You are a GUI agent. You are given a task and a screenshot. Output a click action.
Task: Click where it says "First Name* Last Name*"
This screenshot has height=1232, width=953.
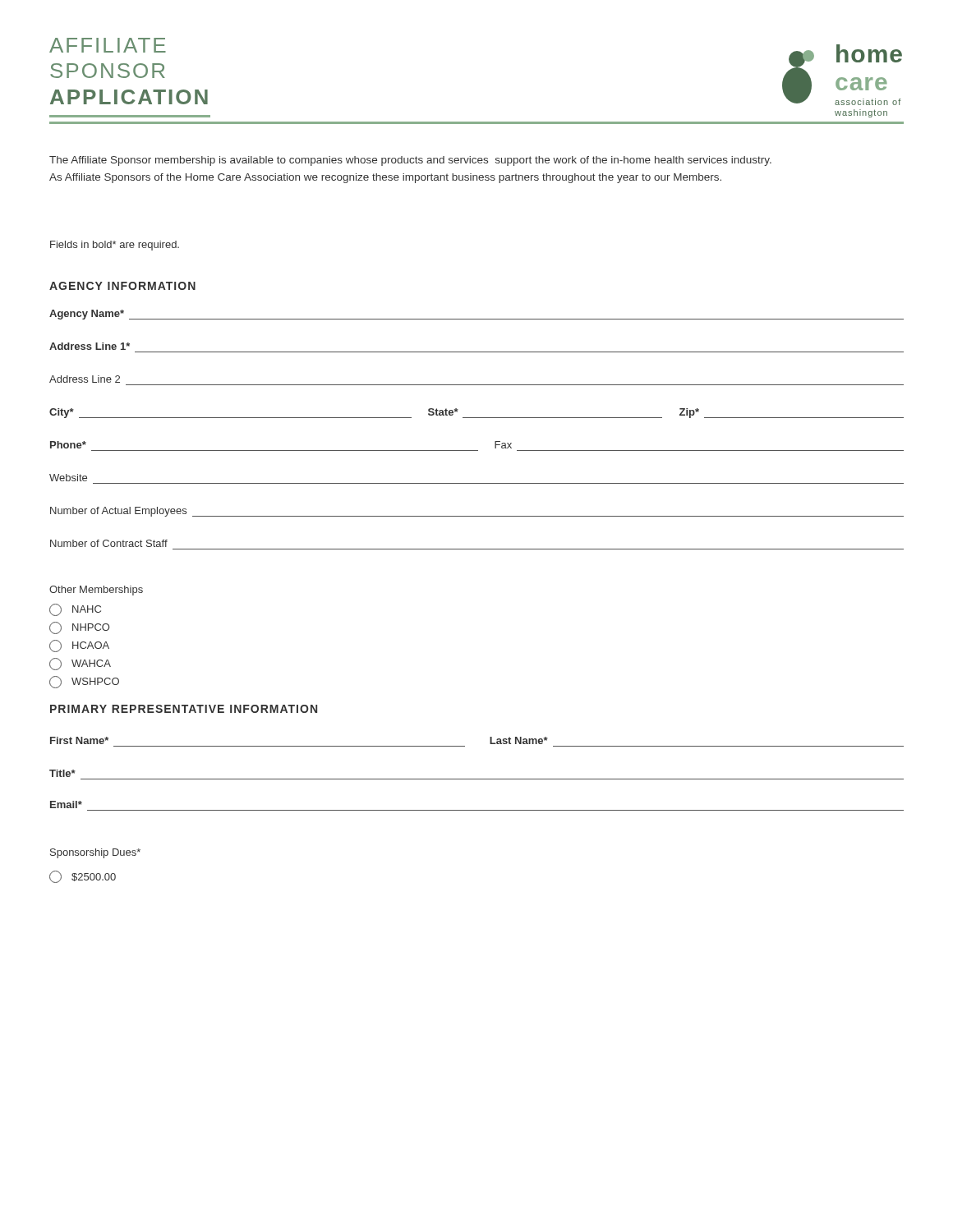pos(70,740)
